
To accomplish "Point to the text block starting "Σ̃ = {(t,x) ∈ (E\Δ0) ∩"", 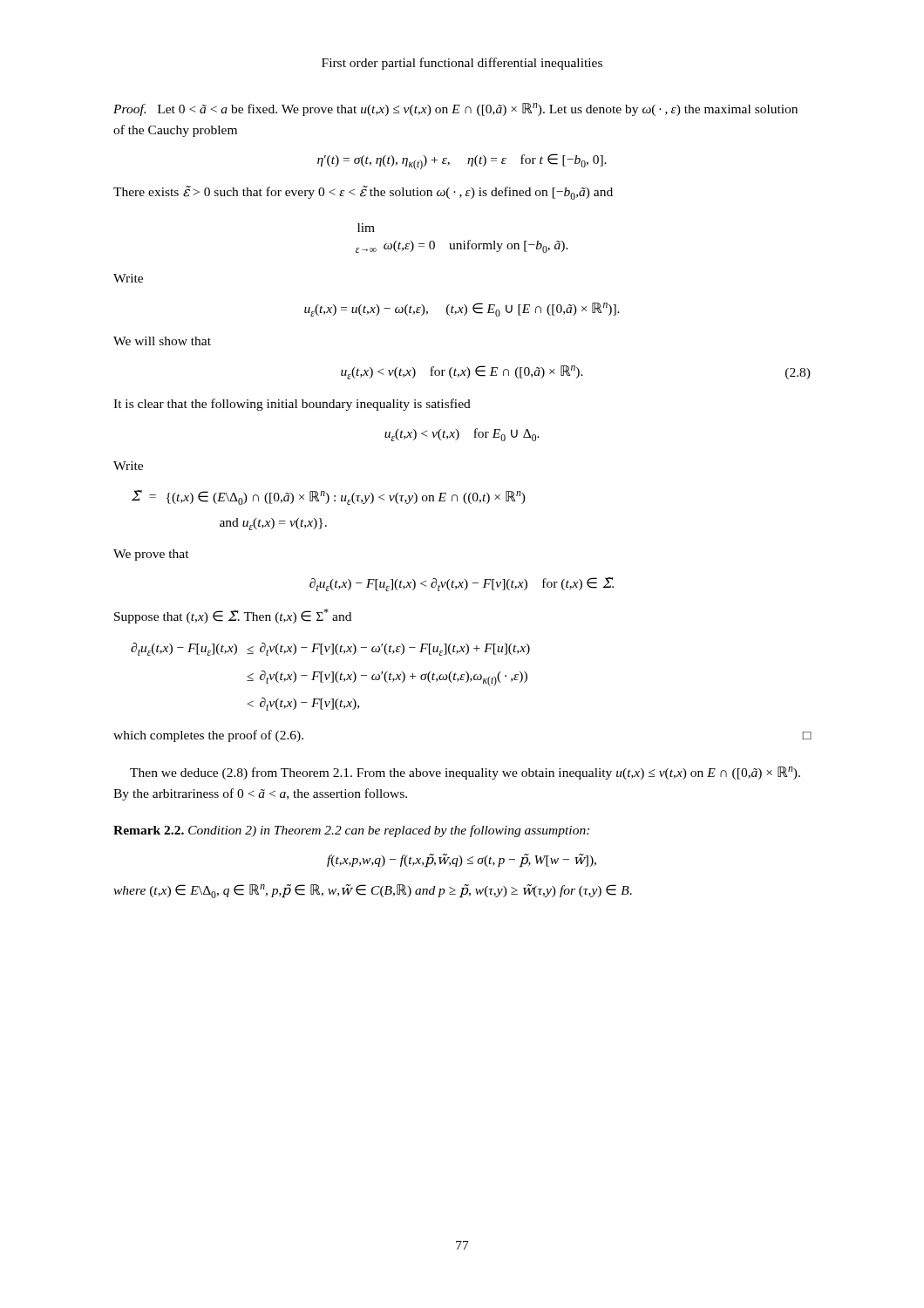I will pyautogui.click(x=328, y=511).
